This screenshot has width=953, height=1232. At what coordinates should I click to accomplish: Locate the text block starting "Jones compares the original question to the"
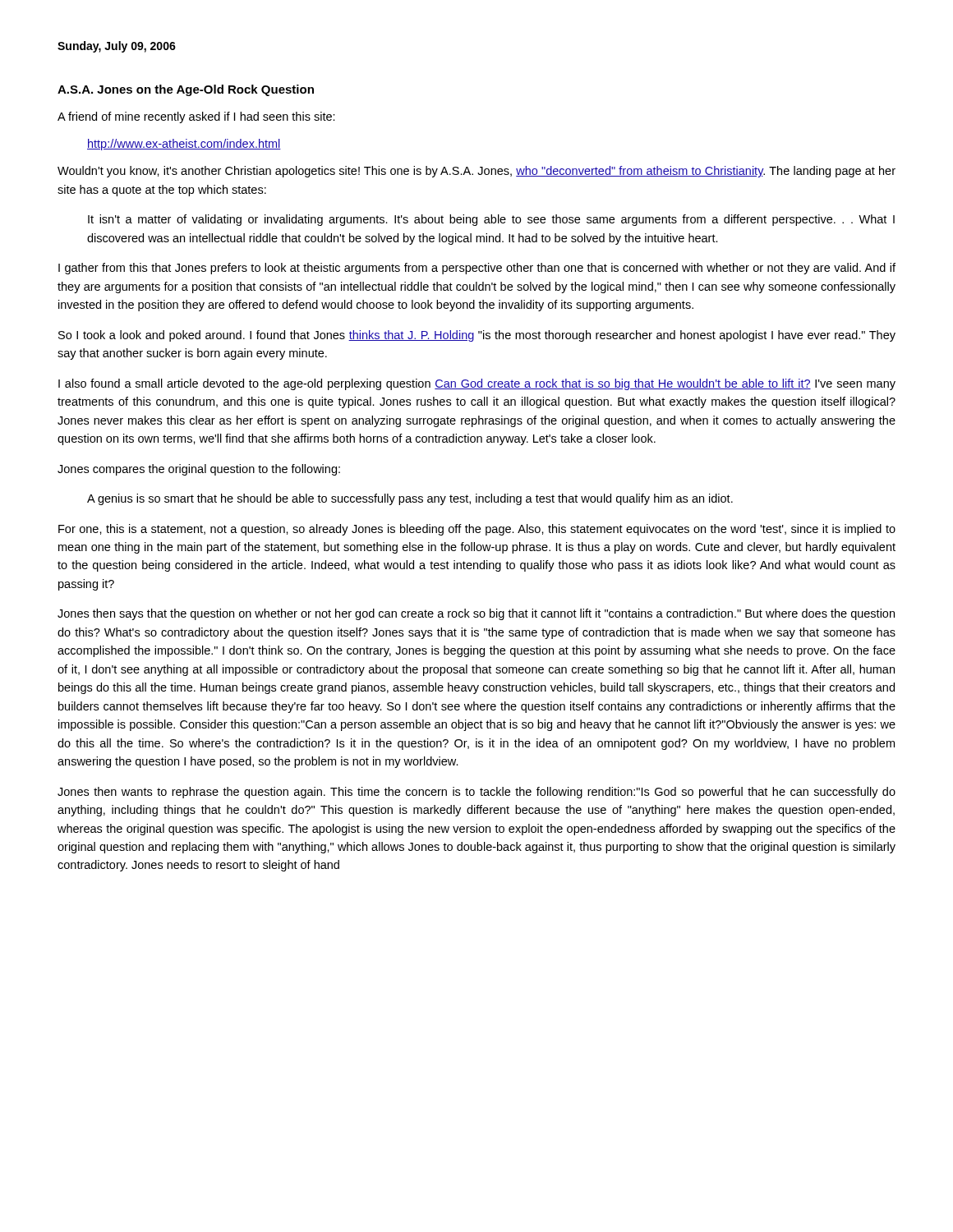tap(199, 469)
